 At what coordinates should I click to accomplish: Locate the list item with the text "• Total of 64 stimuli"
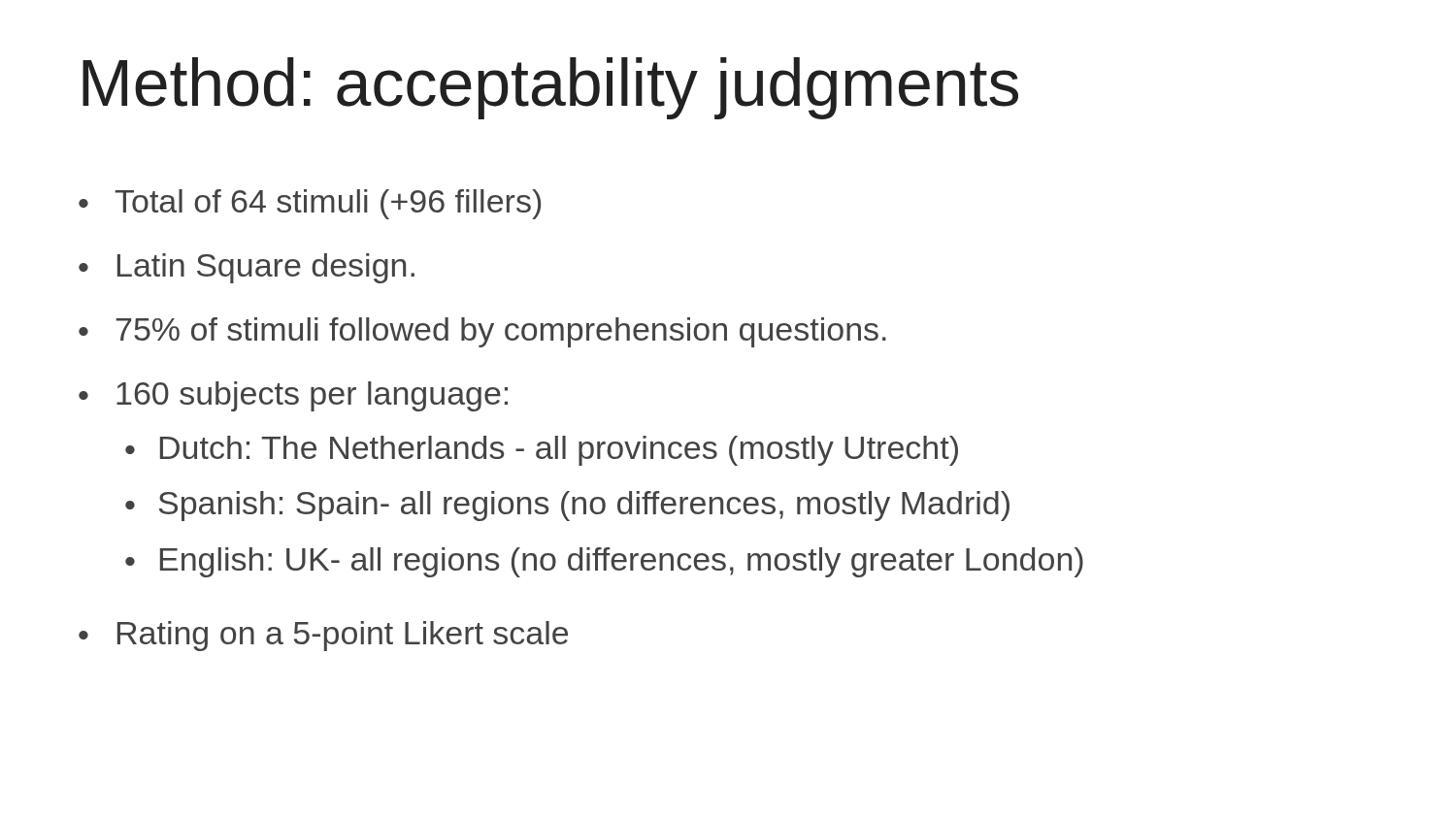[310, 203]
